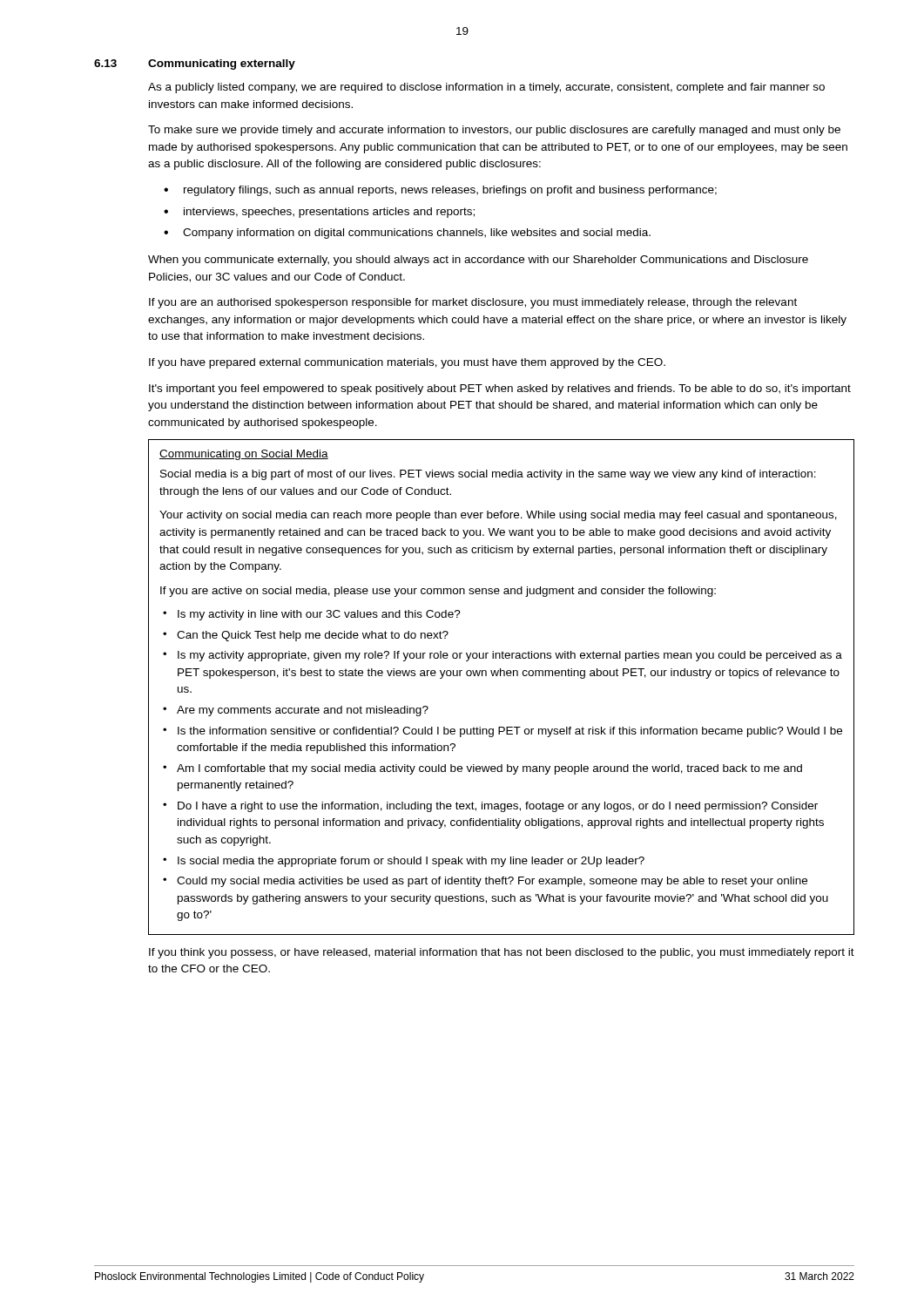Select the list item with the text "• regulatory filings,"

coord(509,190)
